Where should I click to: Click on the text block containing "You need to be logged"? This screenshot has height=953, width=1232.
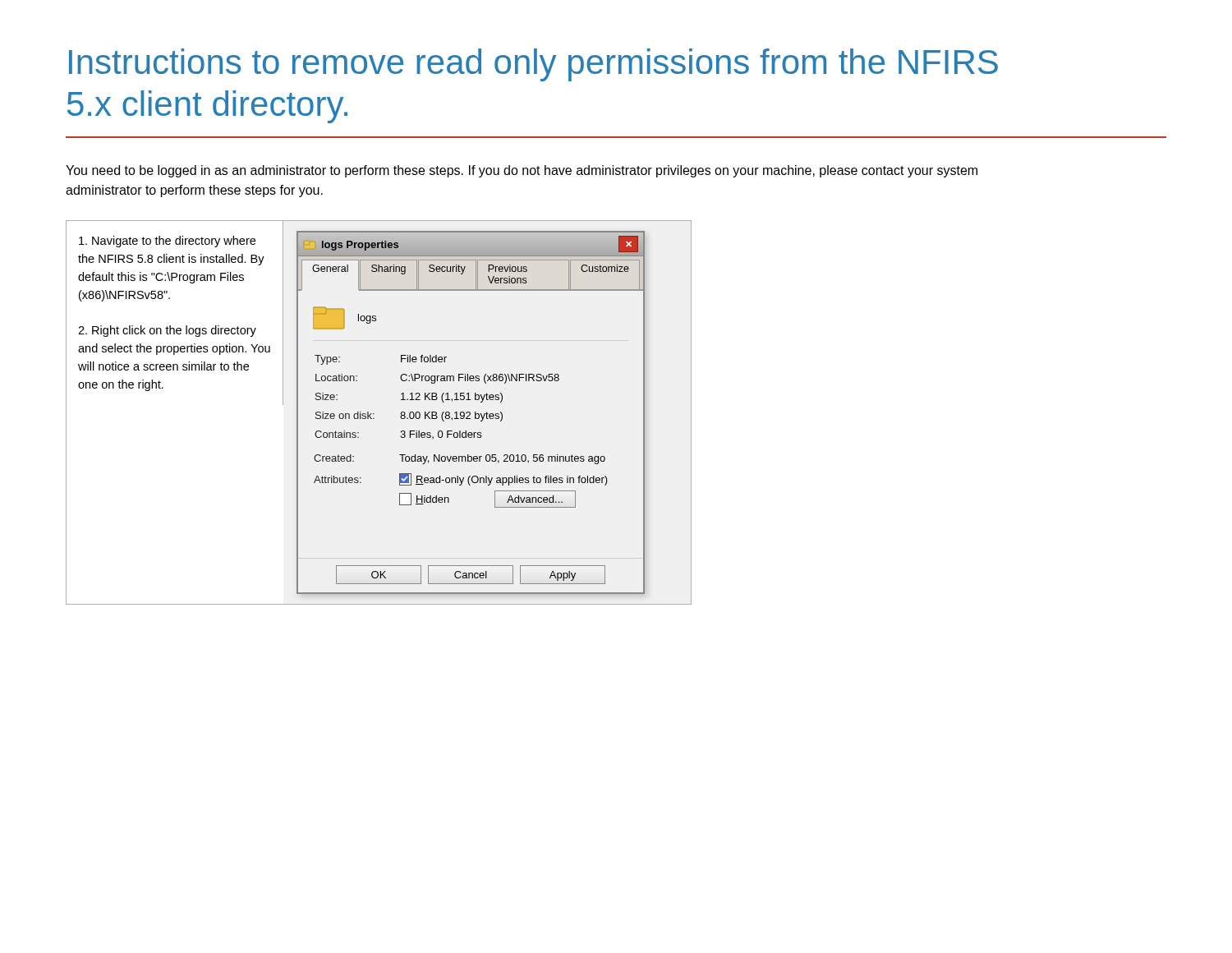[522, 181]
